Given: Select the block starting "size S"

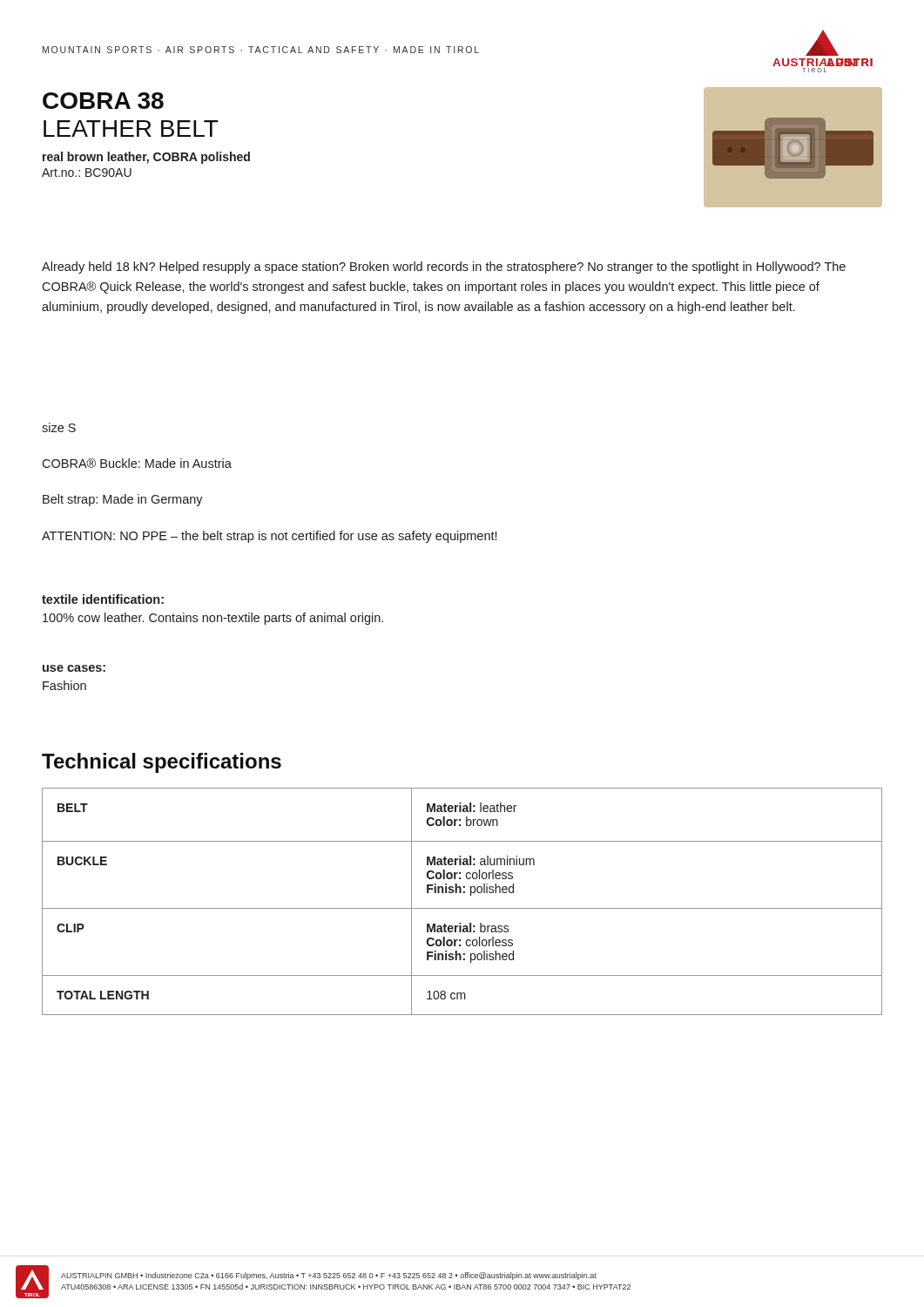Looking at the screenshot, I should coord(59,428).
